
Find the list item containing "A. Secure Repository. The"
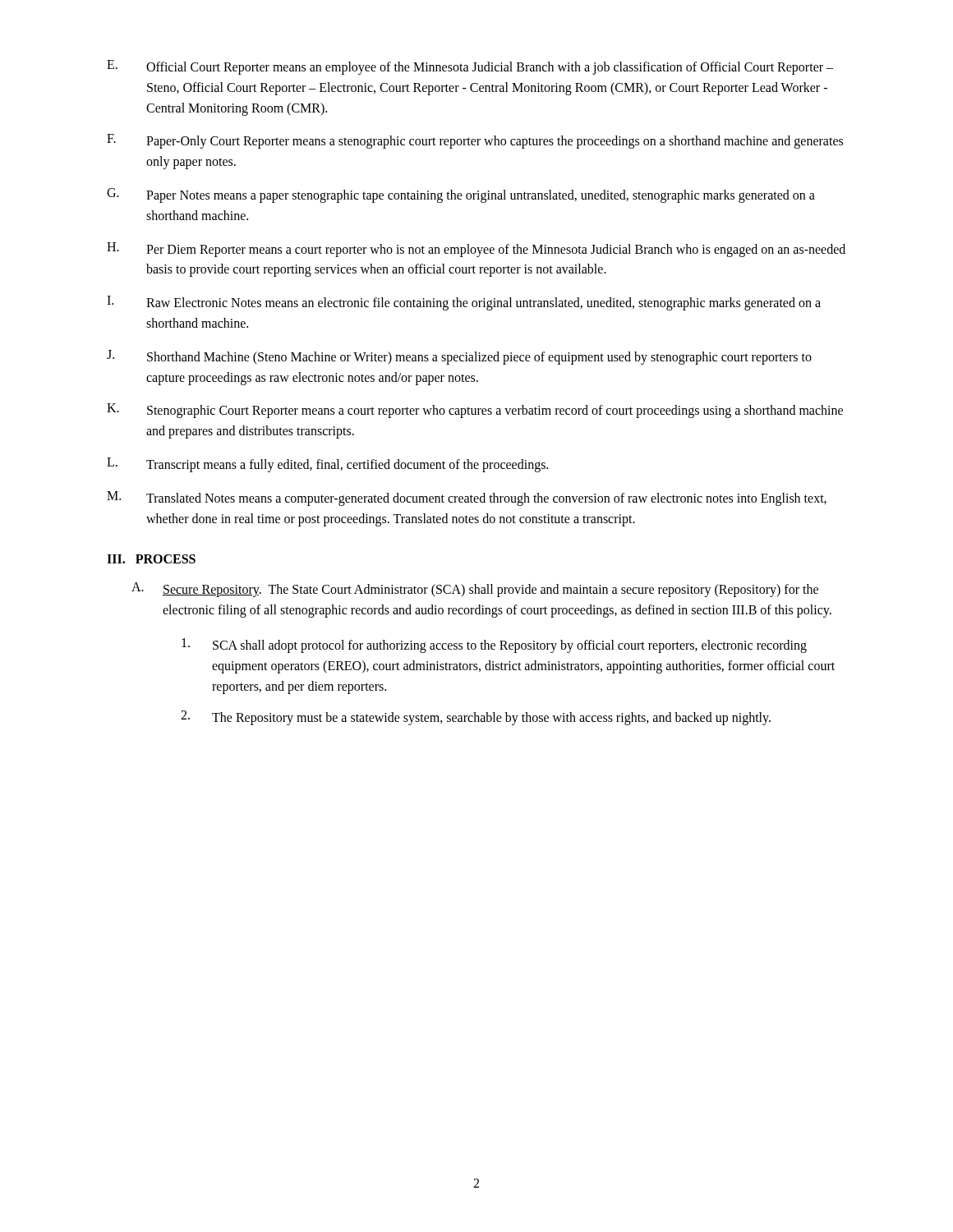point(489,601)
